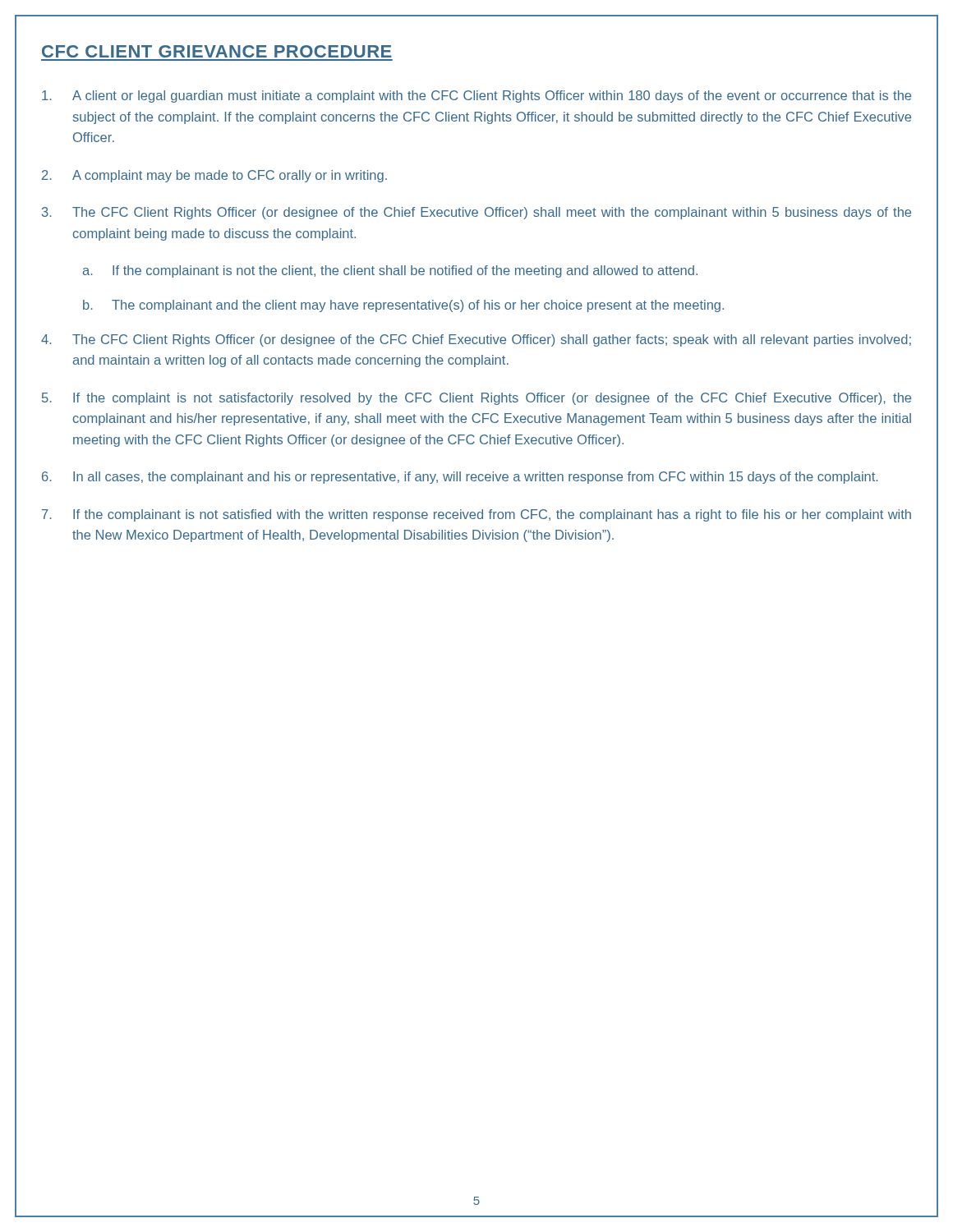Locate the passage starting "3. The CFC Client Rights Officer"
The height and width of the screenshot is (1232, 953).
click(476, 223)
